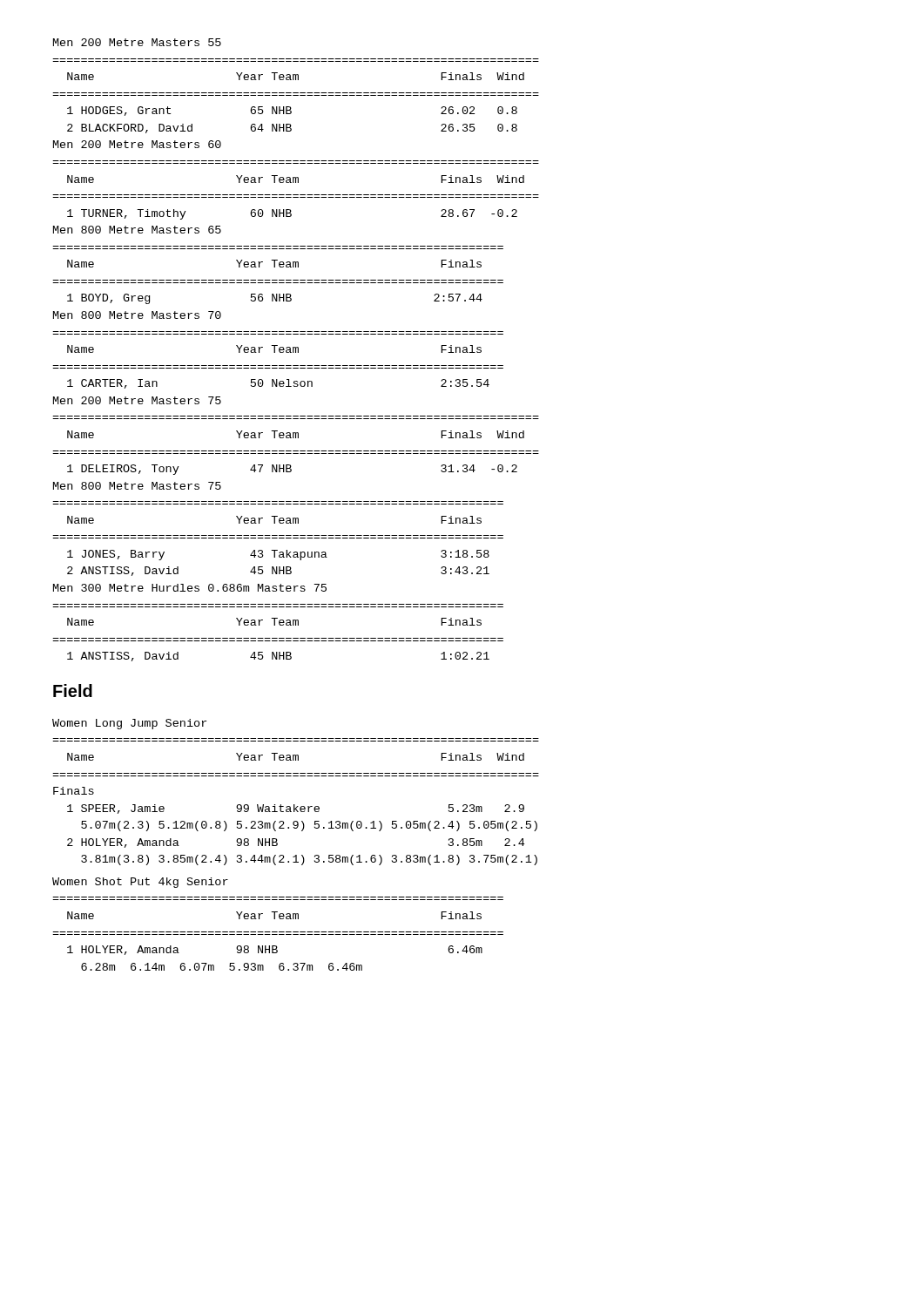Click the section header that begins "Men 300 Metre"

pos(190,589)
